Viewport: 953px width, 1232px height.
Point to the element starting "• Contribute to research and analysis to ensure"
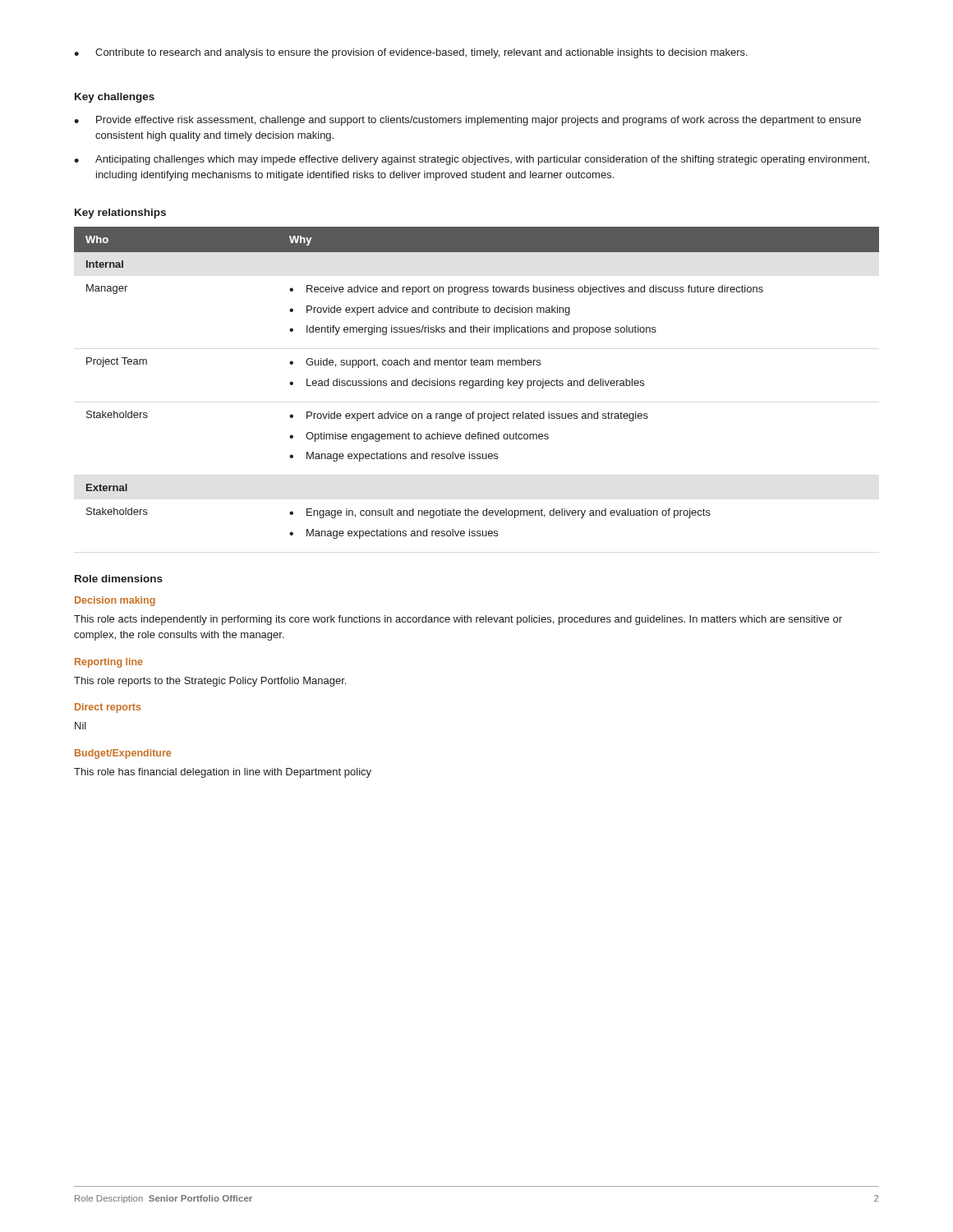411,55
